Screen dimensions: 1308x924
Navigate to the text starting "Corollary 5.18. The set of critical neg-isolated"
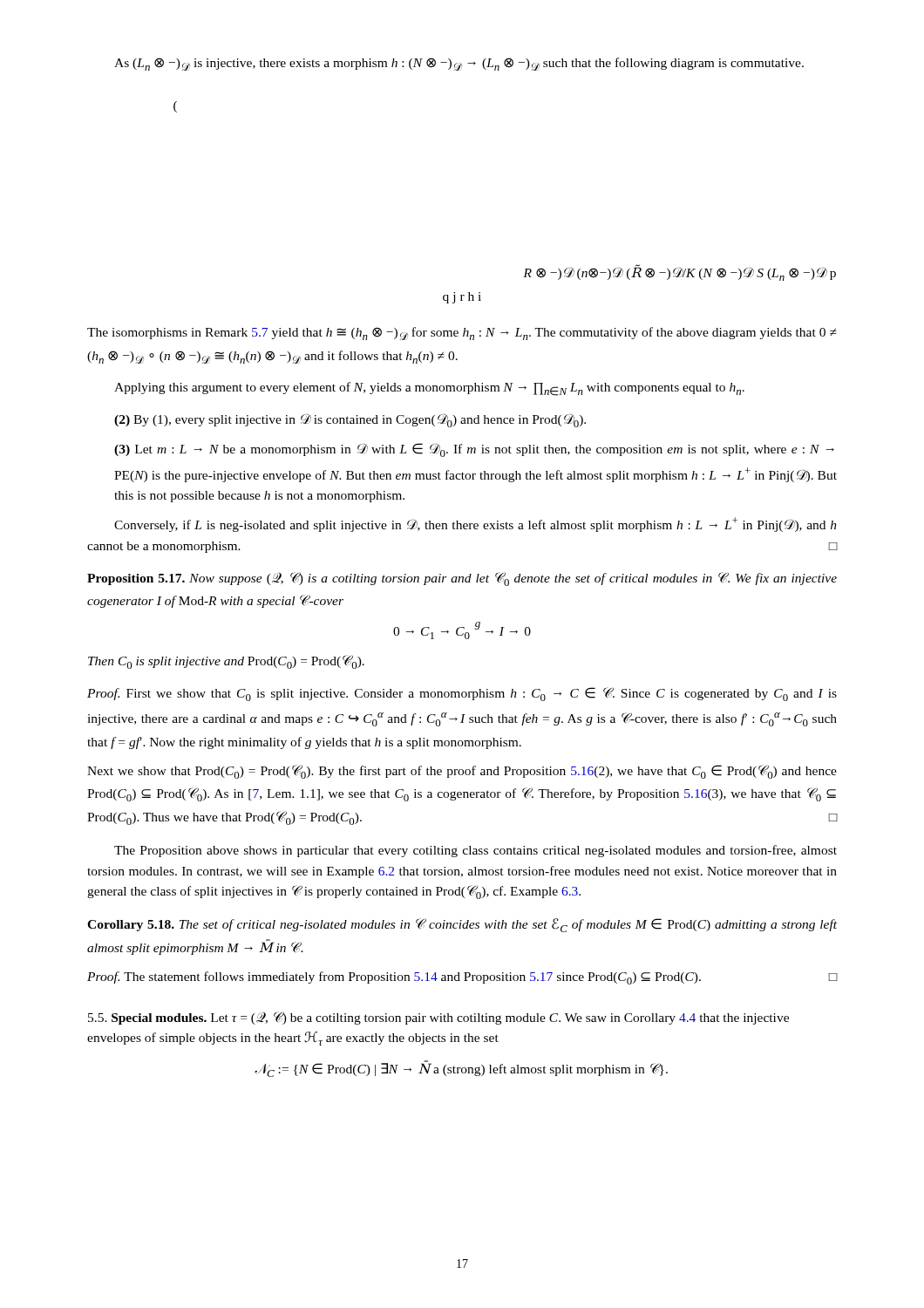(462, 936)
